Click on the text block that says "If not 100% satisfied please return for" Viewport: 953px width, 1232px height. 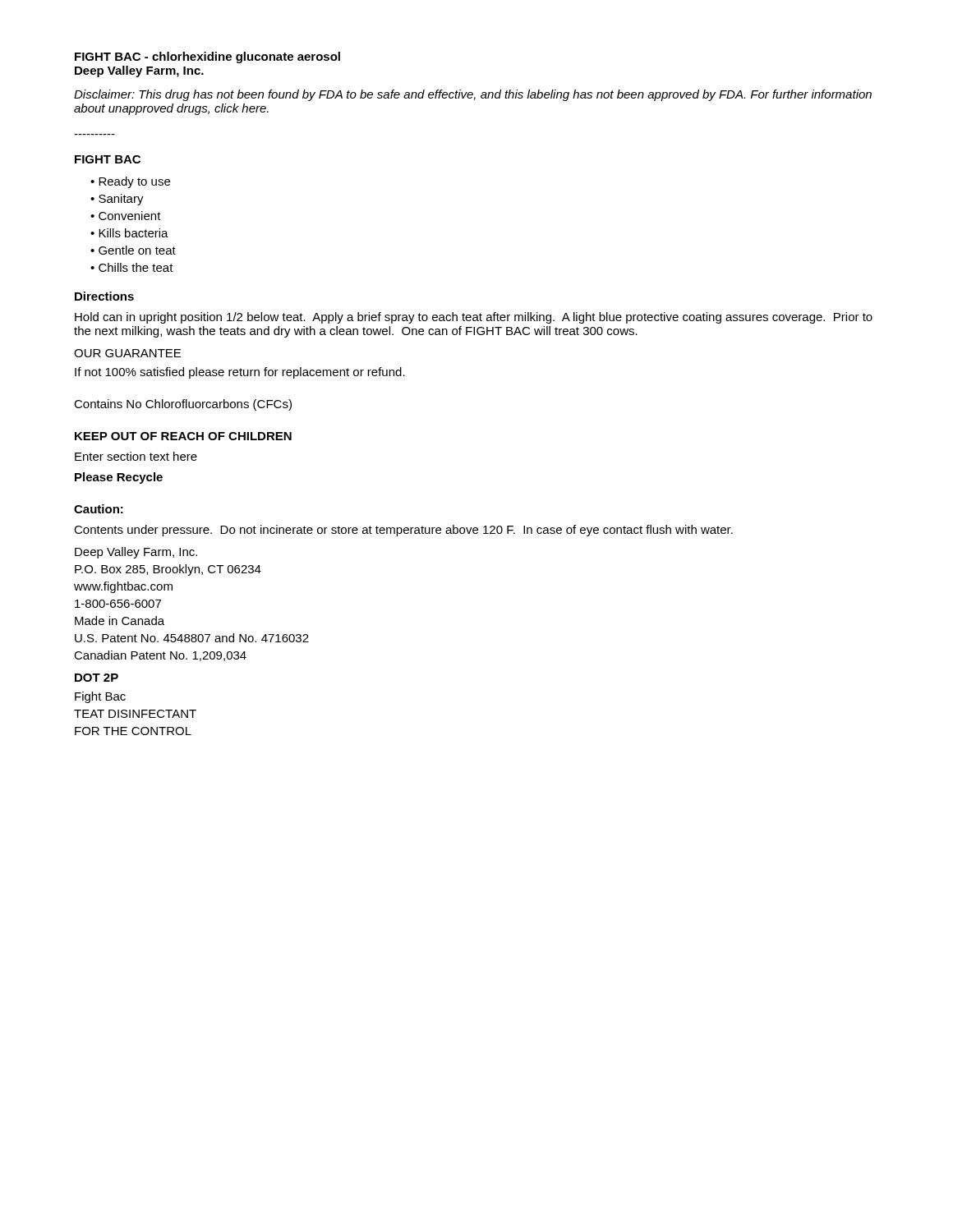click(240, 372)
